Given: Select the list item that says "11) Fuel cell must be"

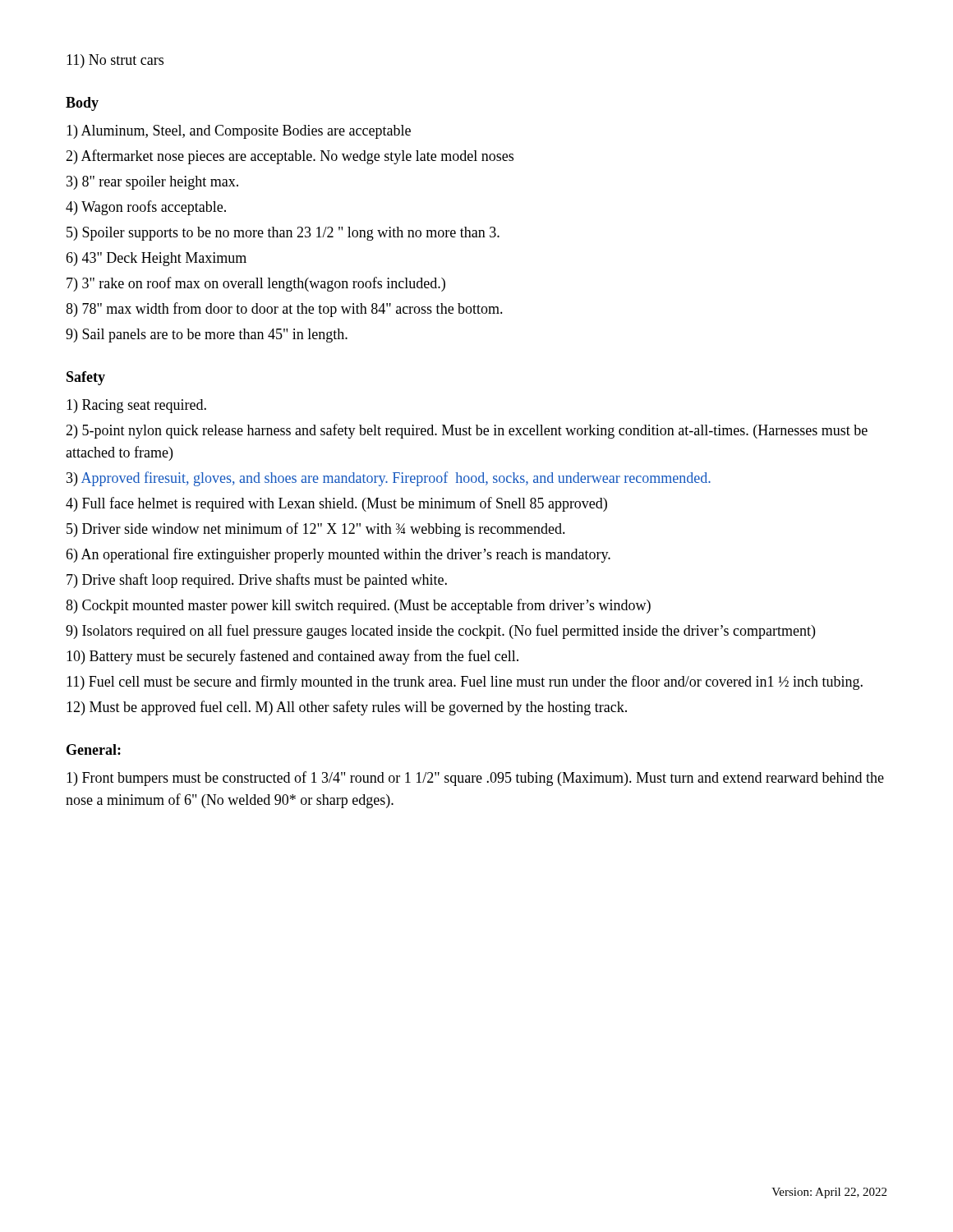Looking at the screenshot, I should click(465, 682).
